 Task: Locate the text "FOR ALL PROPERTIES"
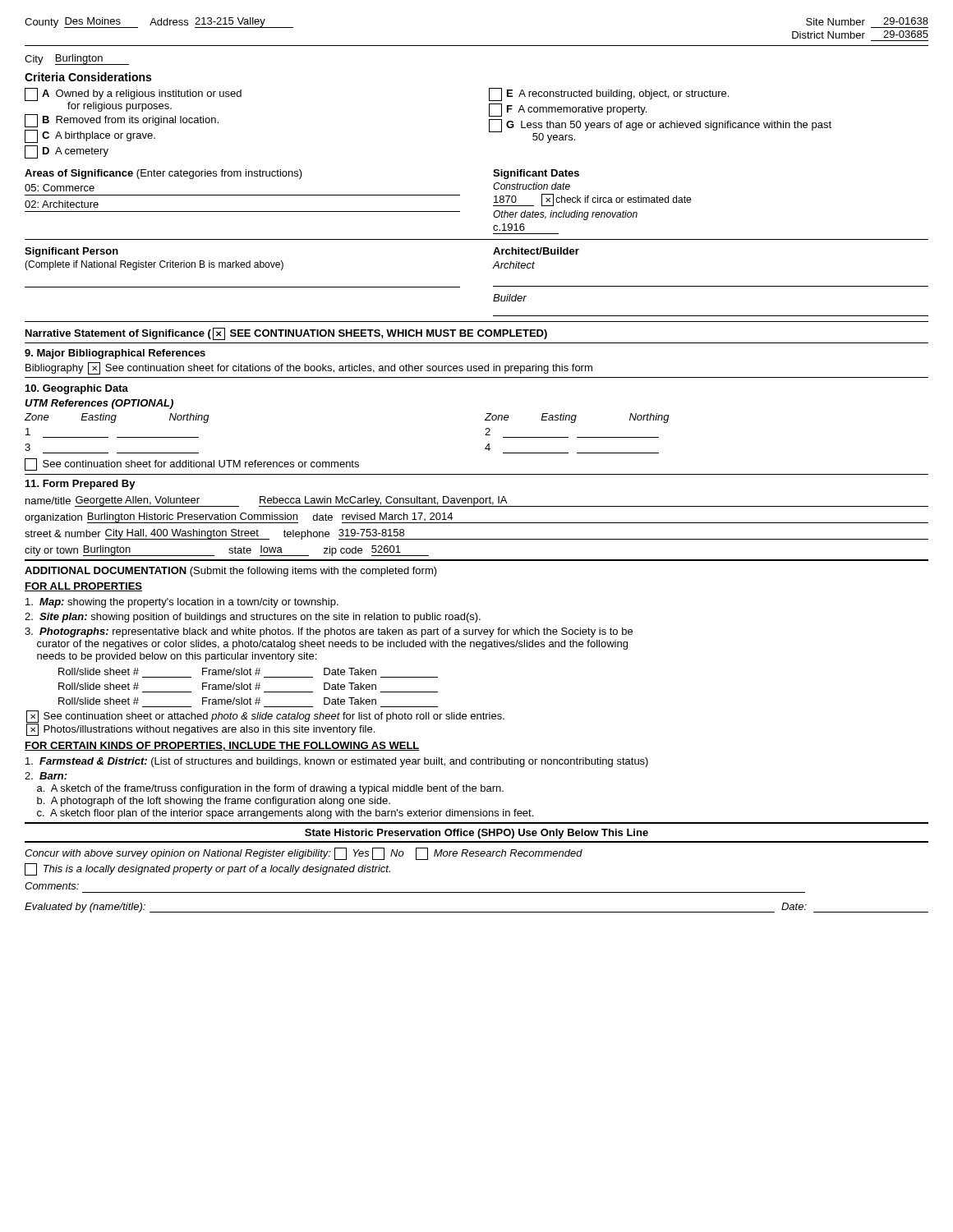click(x=83, y=586)
